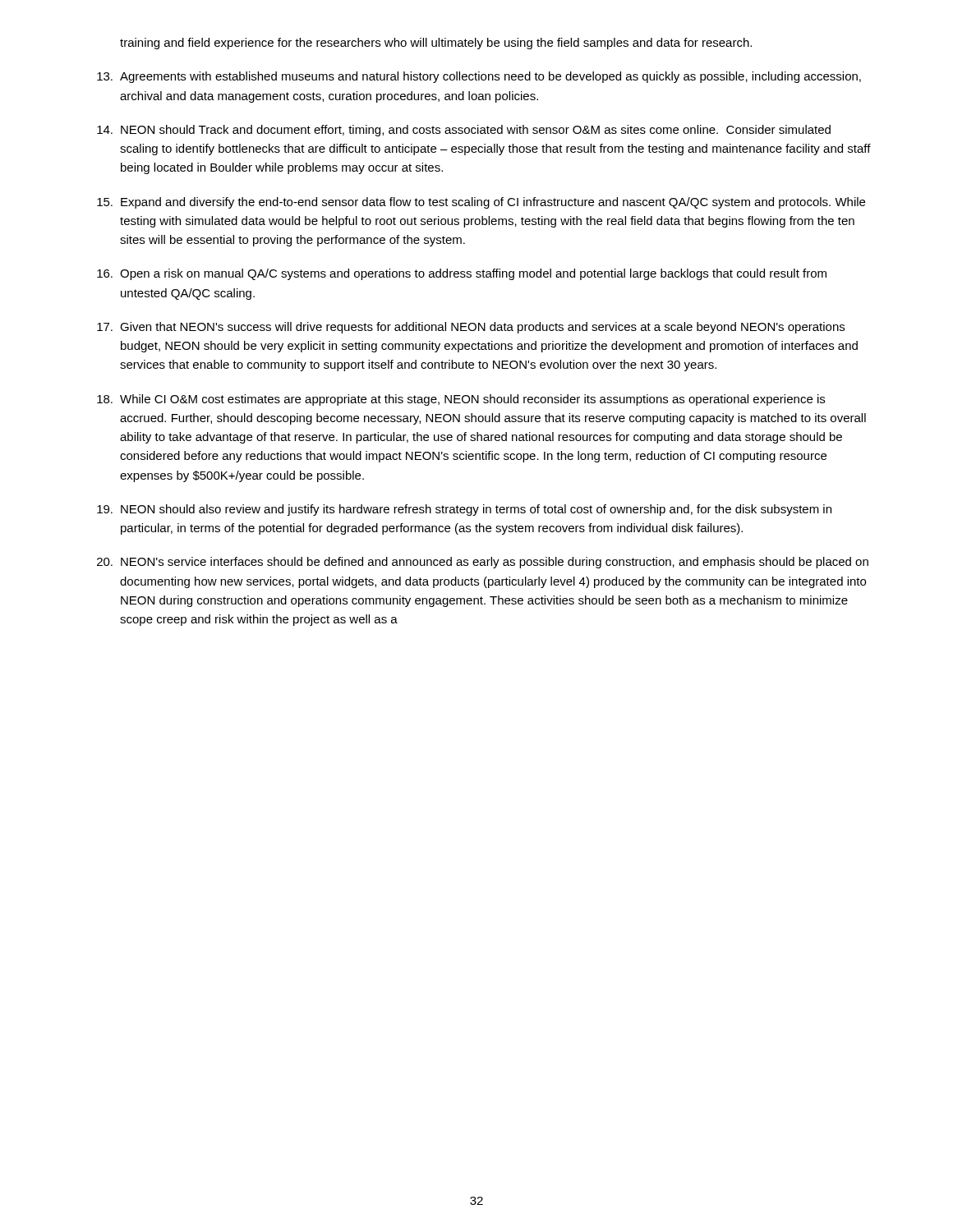
Task: Point to the block starting "18. While CI O&M cost estimates"
Action: pos(476,437)
